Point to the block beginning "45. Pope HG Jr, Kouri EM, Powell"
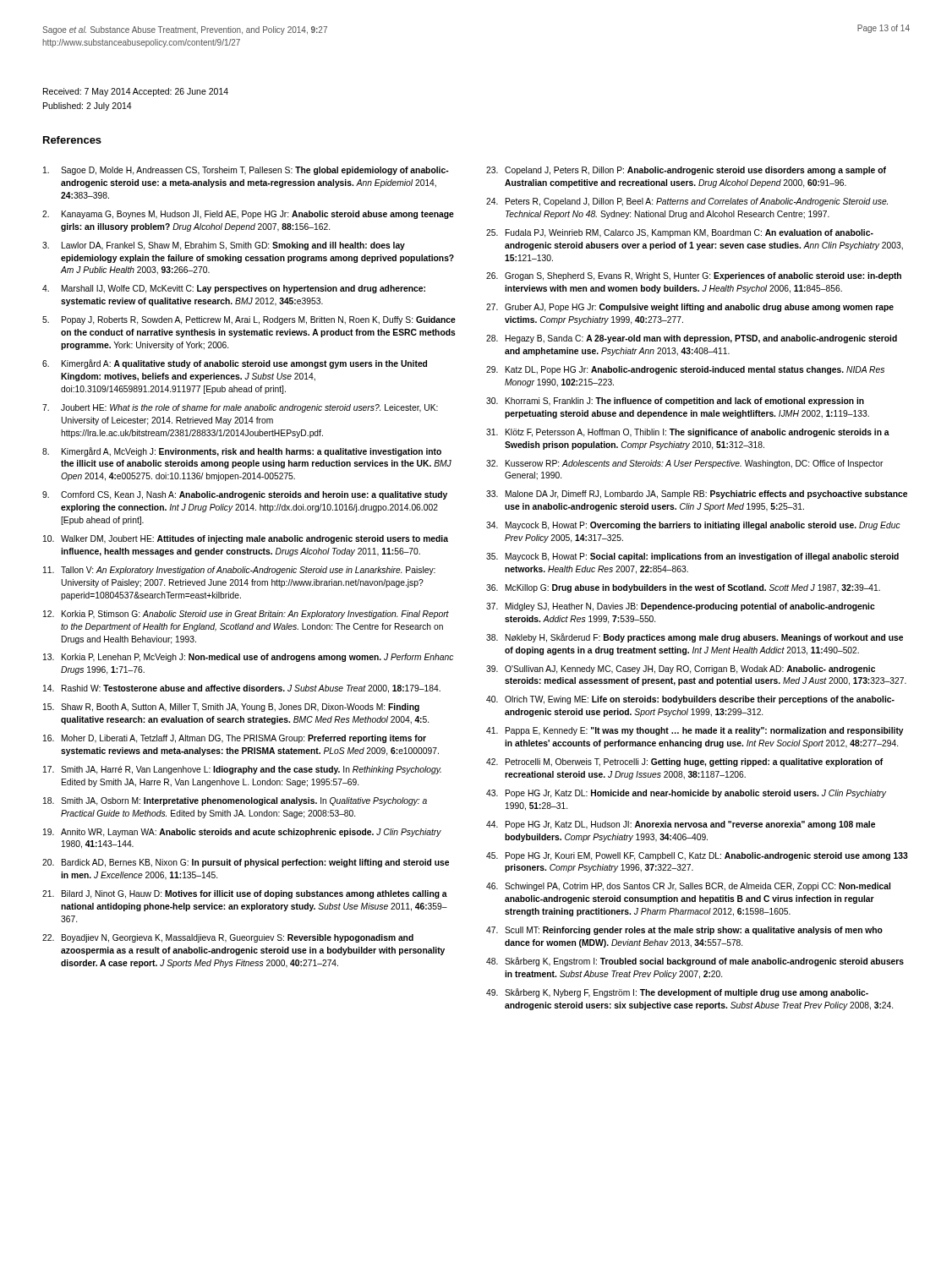 pyautogui.click(x=698, y=863)
